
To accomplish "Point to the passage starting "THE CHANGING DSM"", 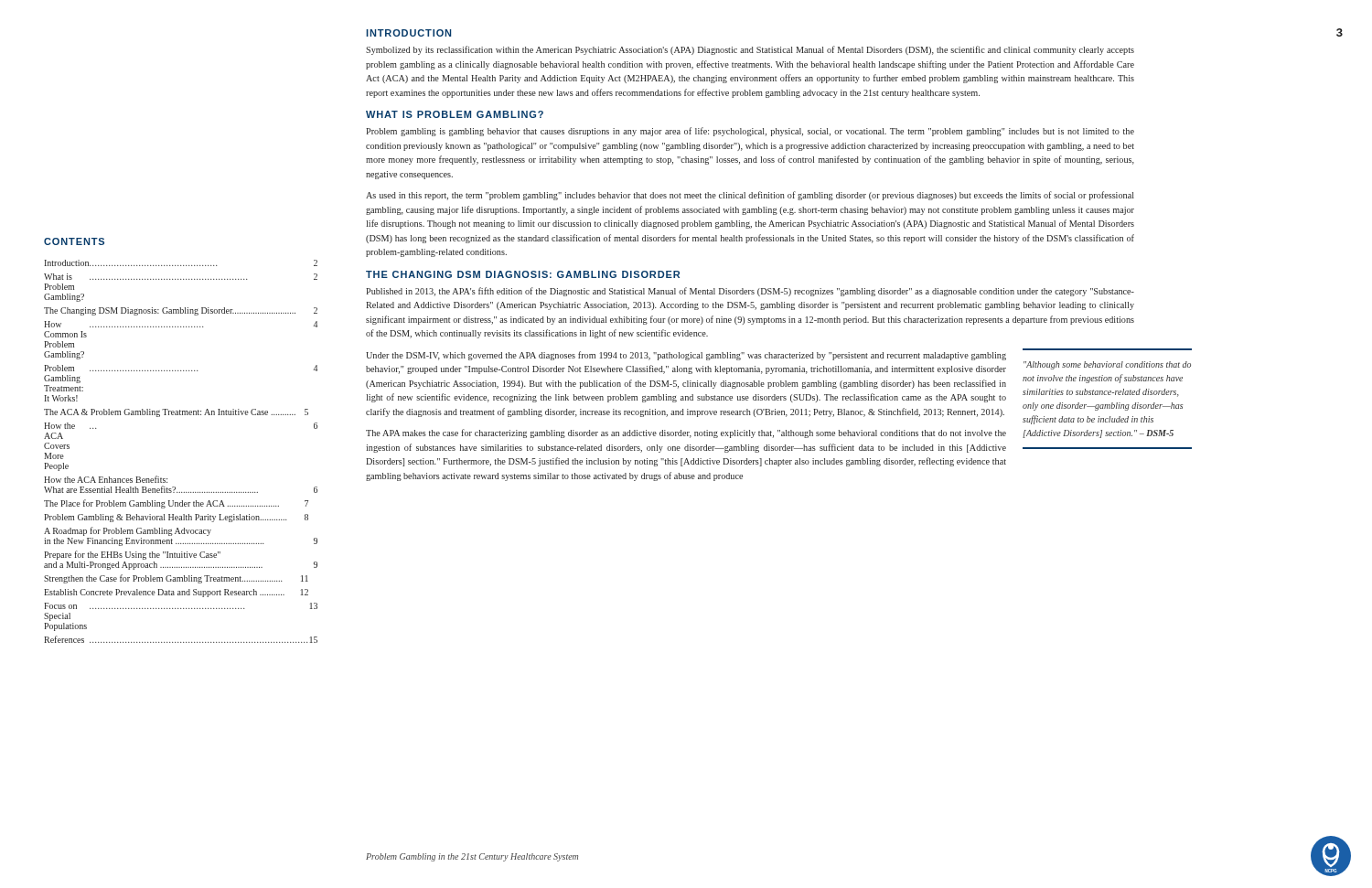I will coord(523,274).
